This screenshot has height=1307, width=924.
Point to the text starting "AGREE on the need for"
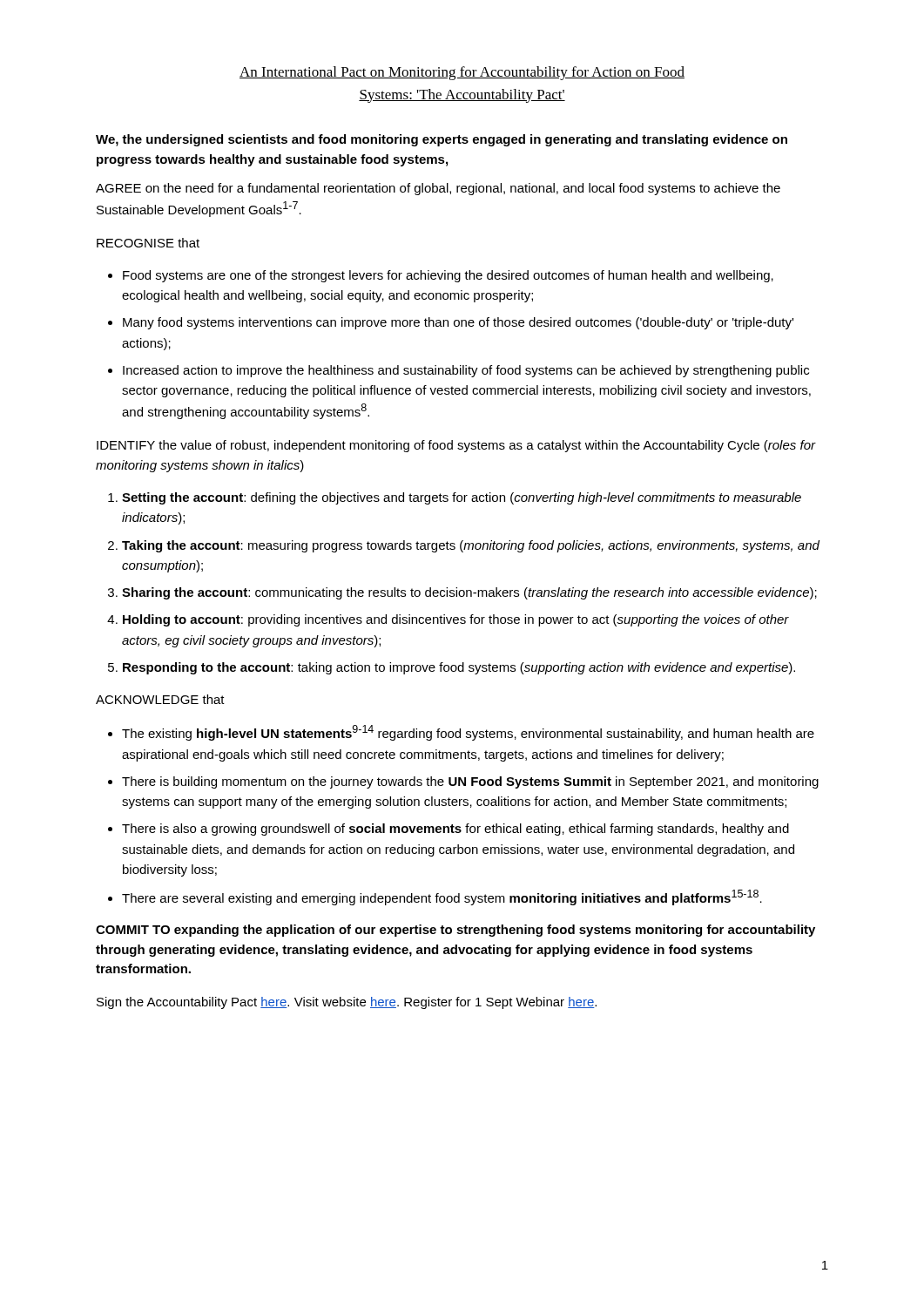coord(438,199)
